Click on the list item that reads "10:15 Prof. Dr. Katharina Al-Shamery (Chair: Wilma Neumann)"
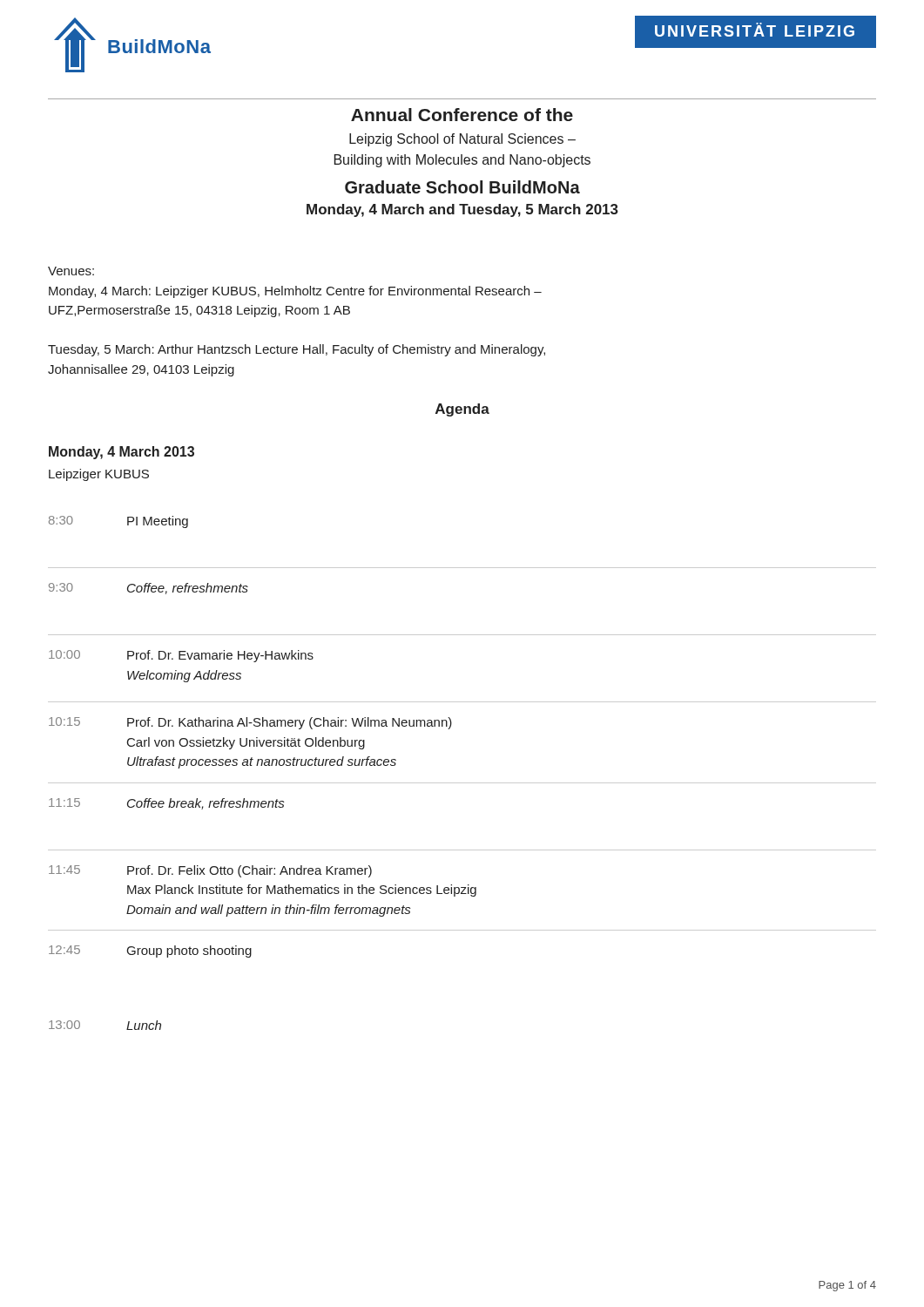This screenshot has height=1307, width=924. 250,723
